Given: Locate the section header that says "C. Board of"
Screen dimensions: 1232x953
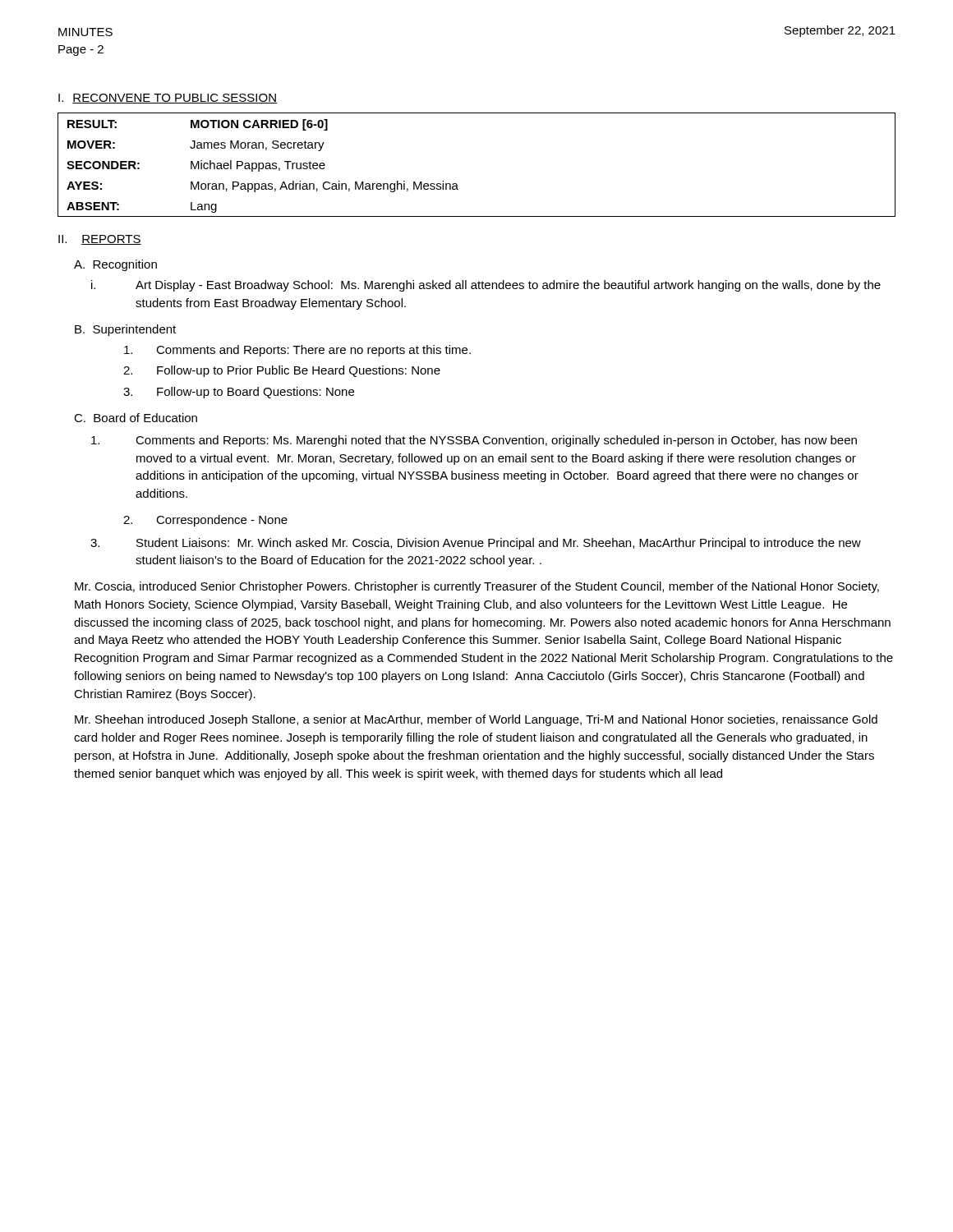Looking at the screenshot, I should click(136, 417).
